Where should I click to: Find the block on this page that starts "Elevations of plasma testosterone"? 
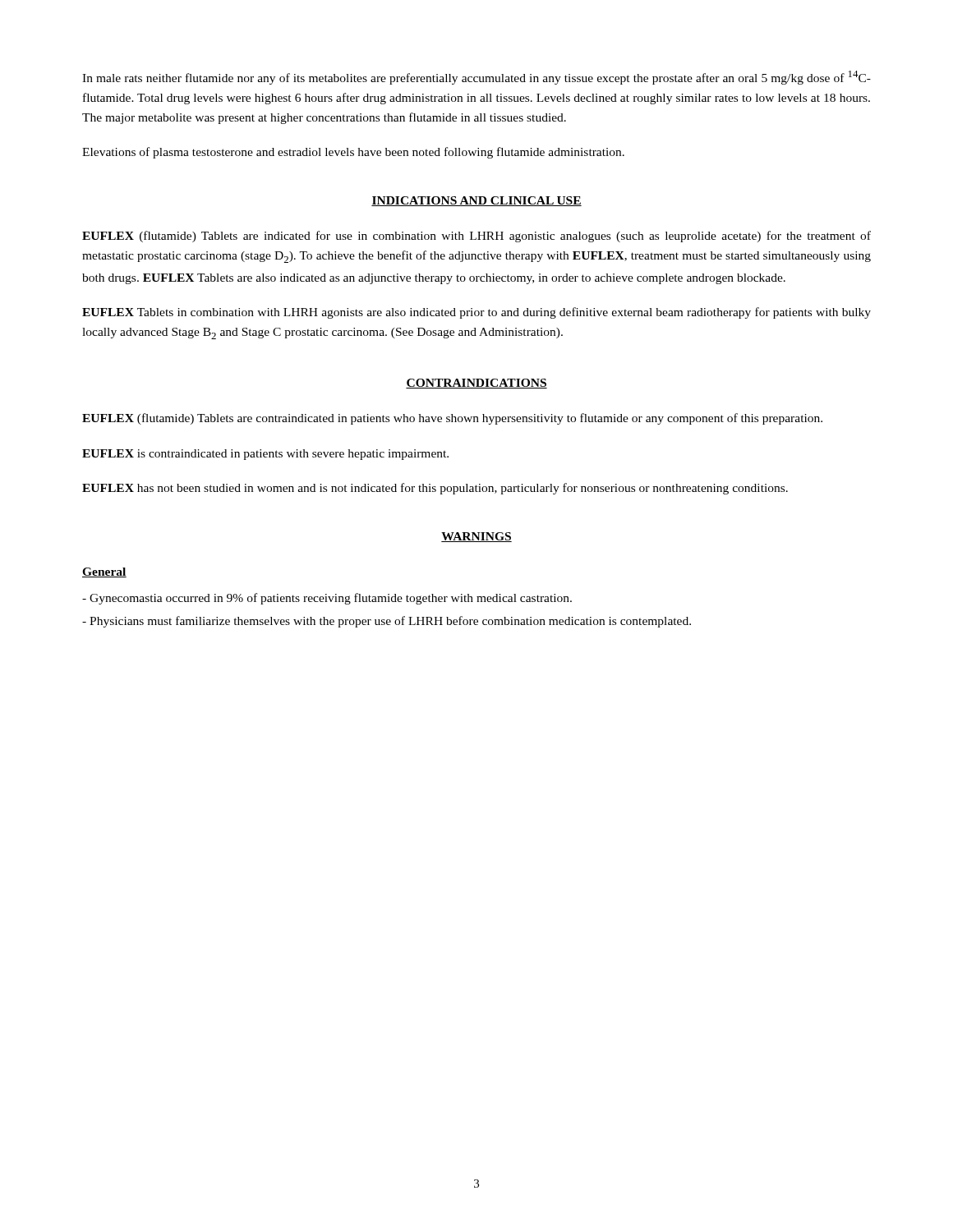pyautogui.click(x=354, y=152)
